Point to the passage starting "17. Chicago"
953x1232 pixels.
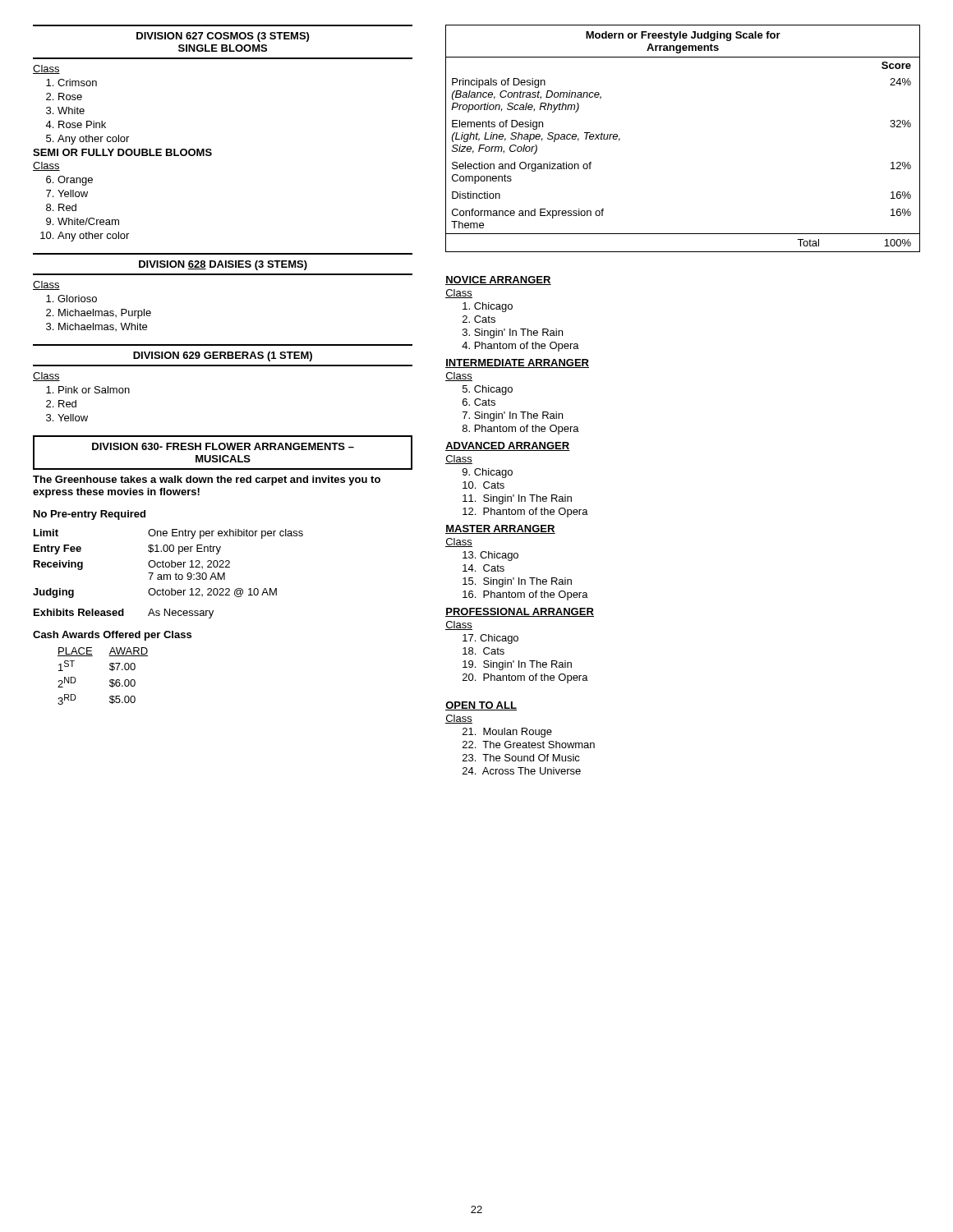490,639
